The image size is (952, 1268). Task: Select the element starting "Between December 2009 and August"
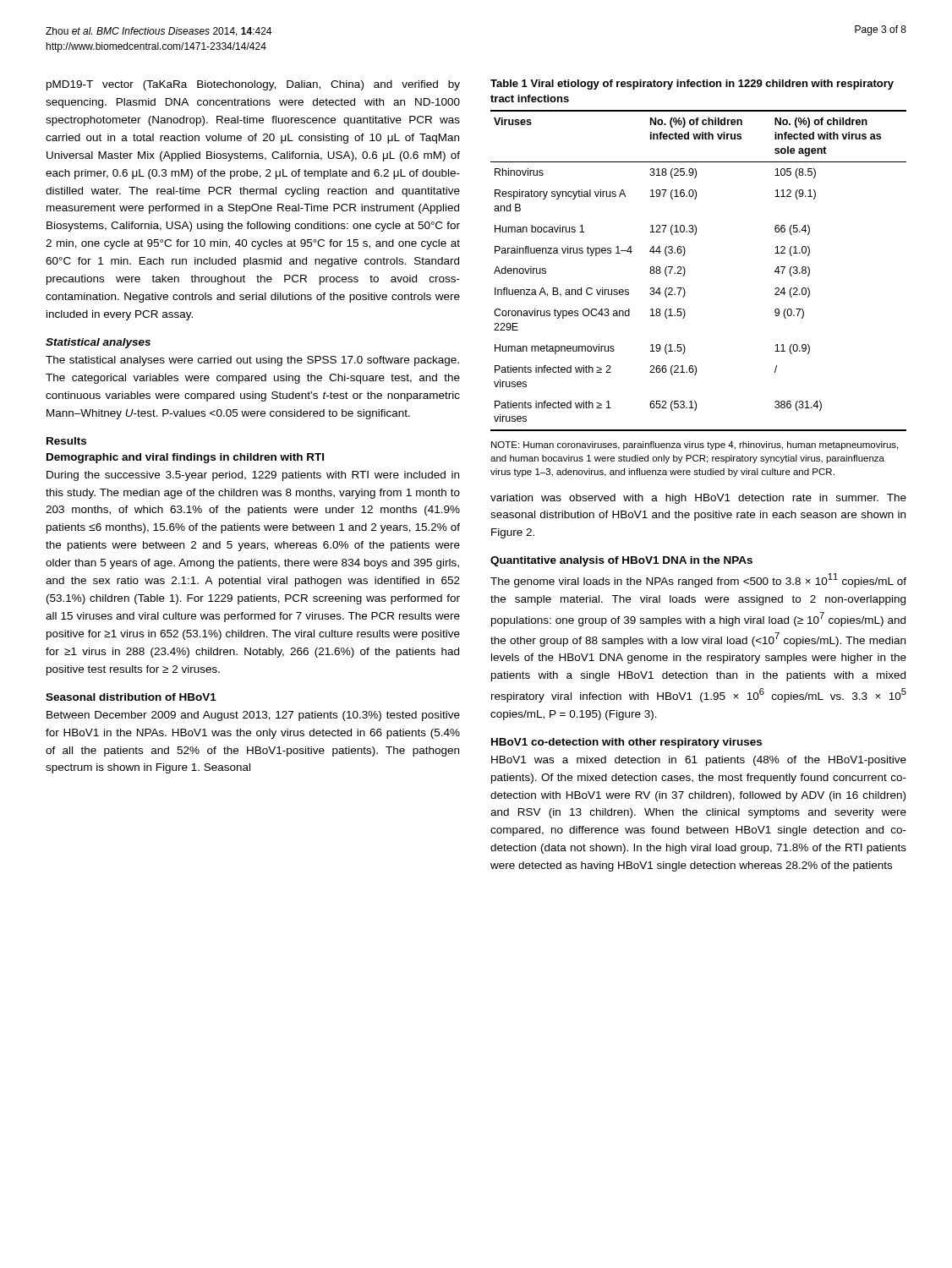point(253,741)
